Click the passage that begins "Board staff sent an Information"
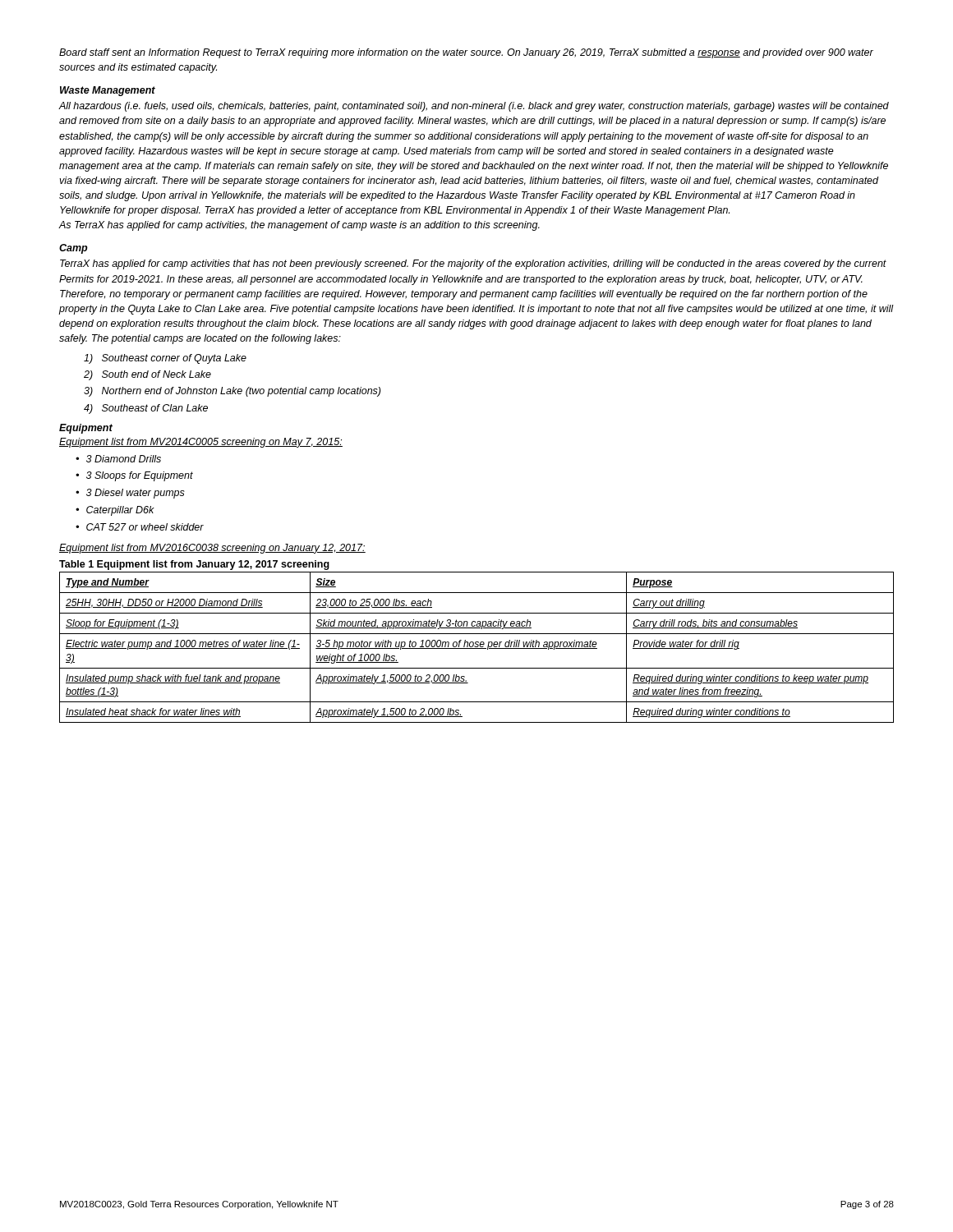This screenshot has width=953, height=1232. (x=466, y=60)
